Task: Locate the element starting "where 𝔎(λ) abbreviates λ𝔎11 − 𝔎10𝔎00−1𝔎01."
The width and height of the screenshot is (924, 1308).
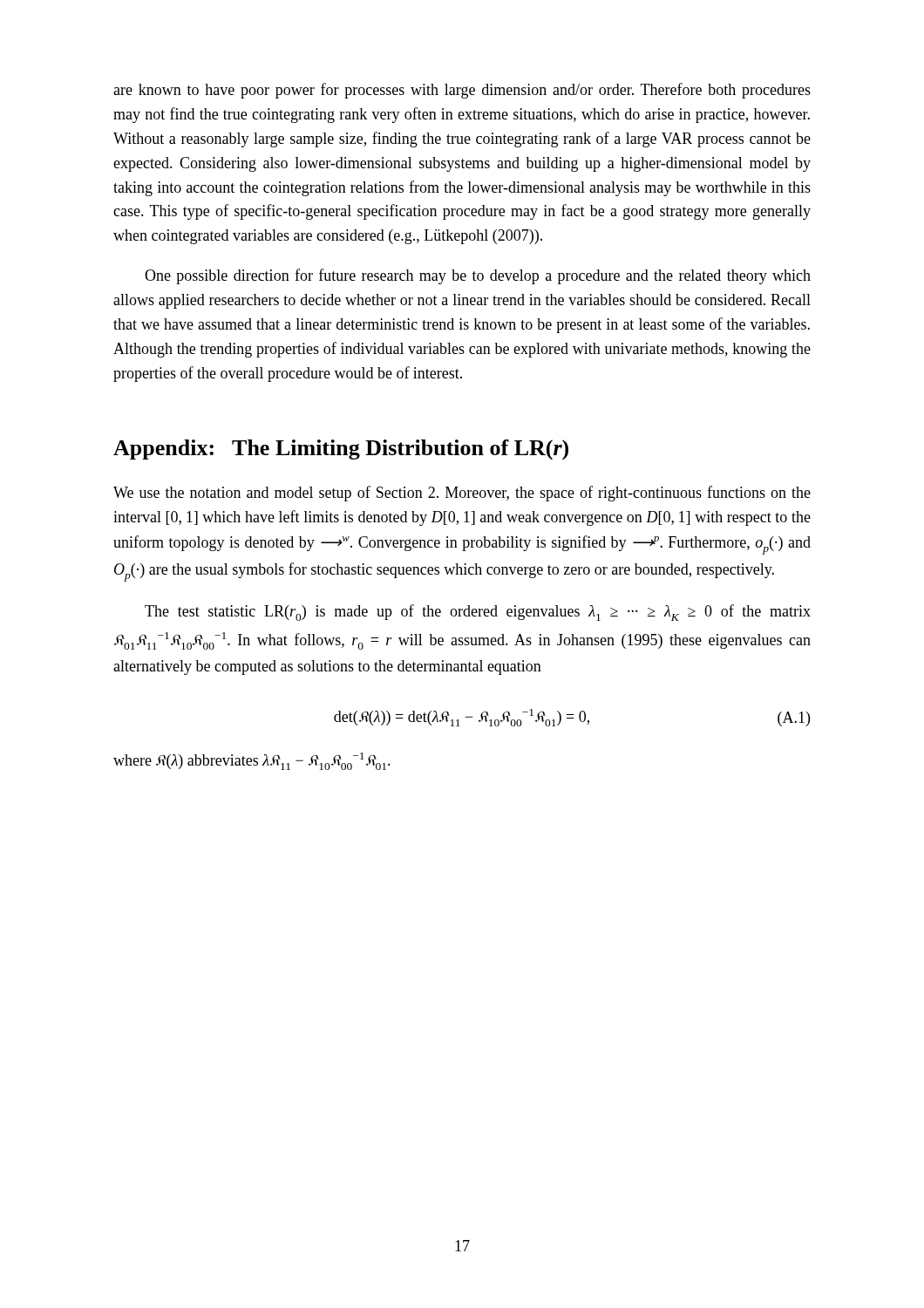Action: tap(252, 760)
